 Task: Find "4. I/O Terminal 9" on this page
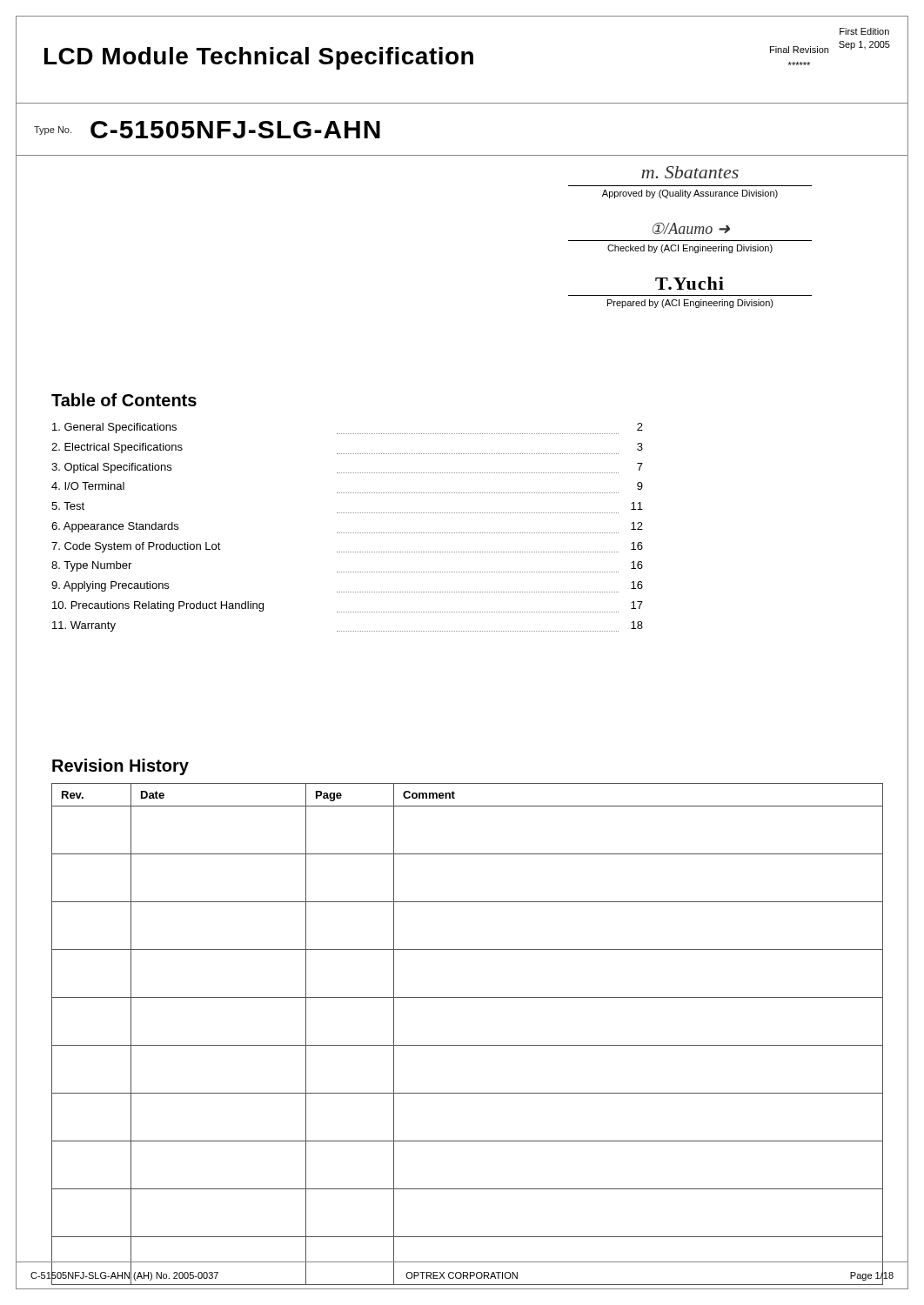pyautogui.click(x=347, y=487)
